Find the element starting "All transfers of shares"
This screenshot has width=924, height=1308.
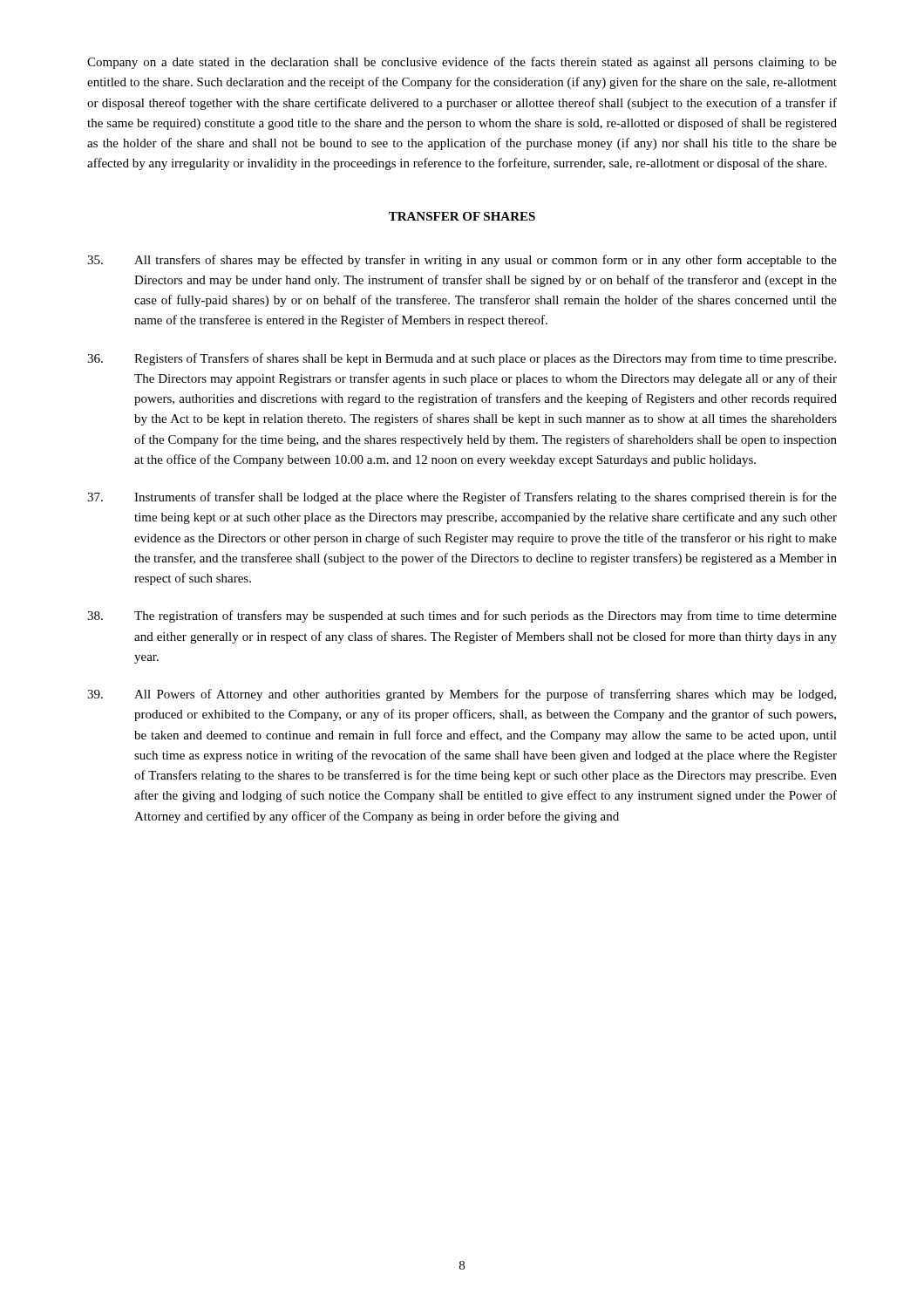click(x=462, y=290)
